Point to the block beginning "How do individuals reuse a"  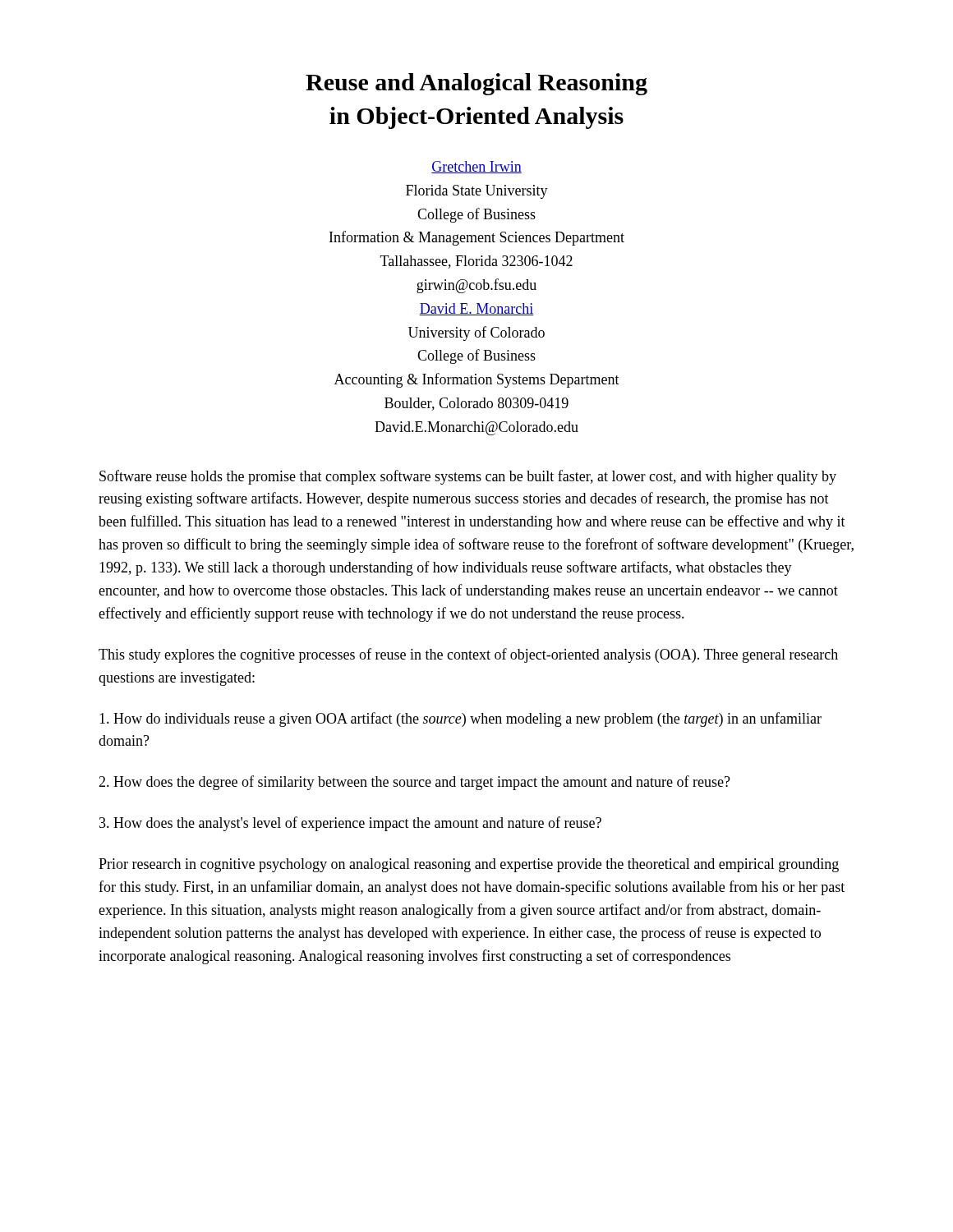(x=460, y=730)
